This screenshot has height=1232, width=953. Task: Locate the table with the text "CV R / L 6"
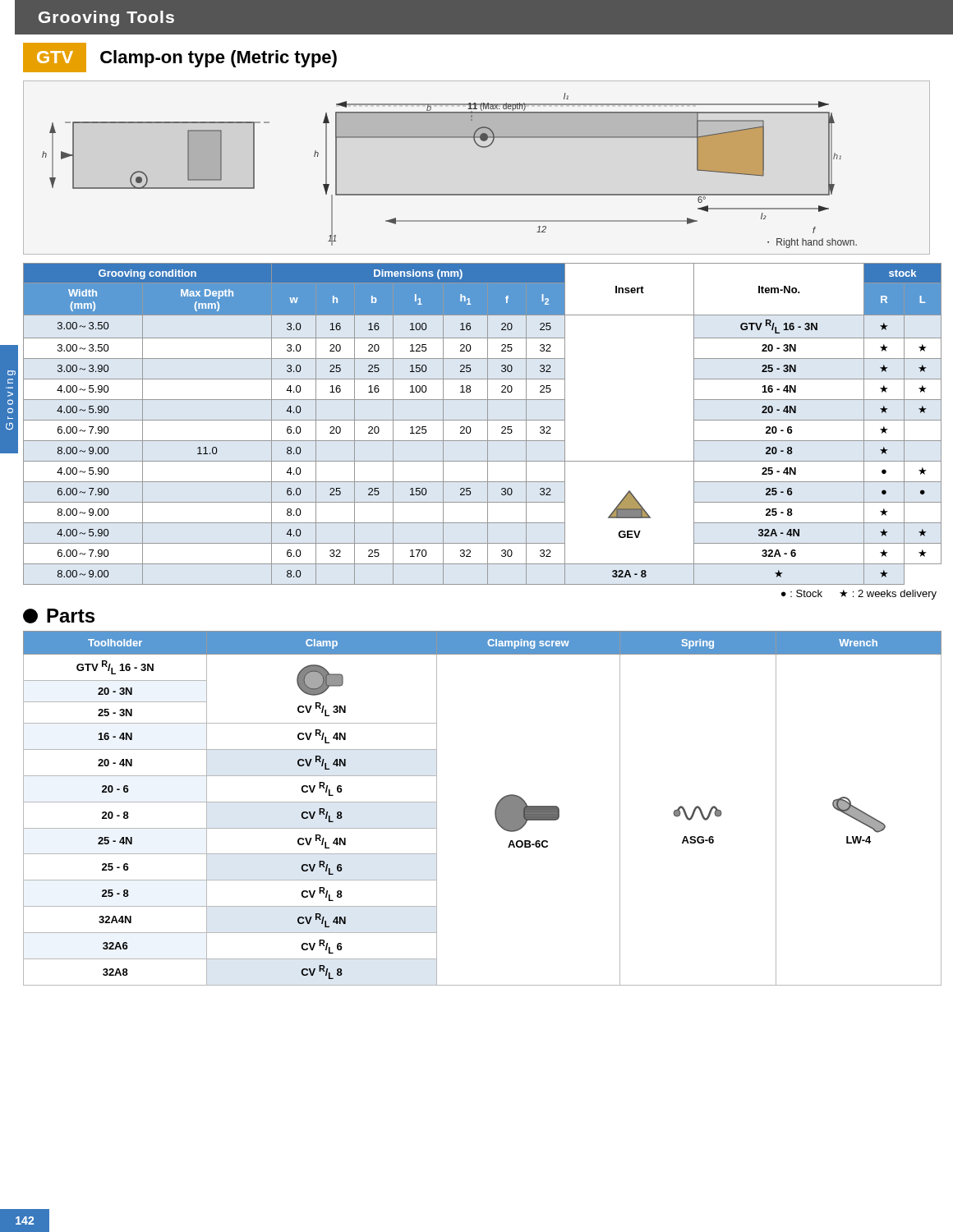482,808
